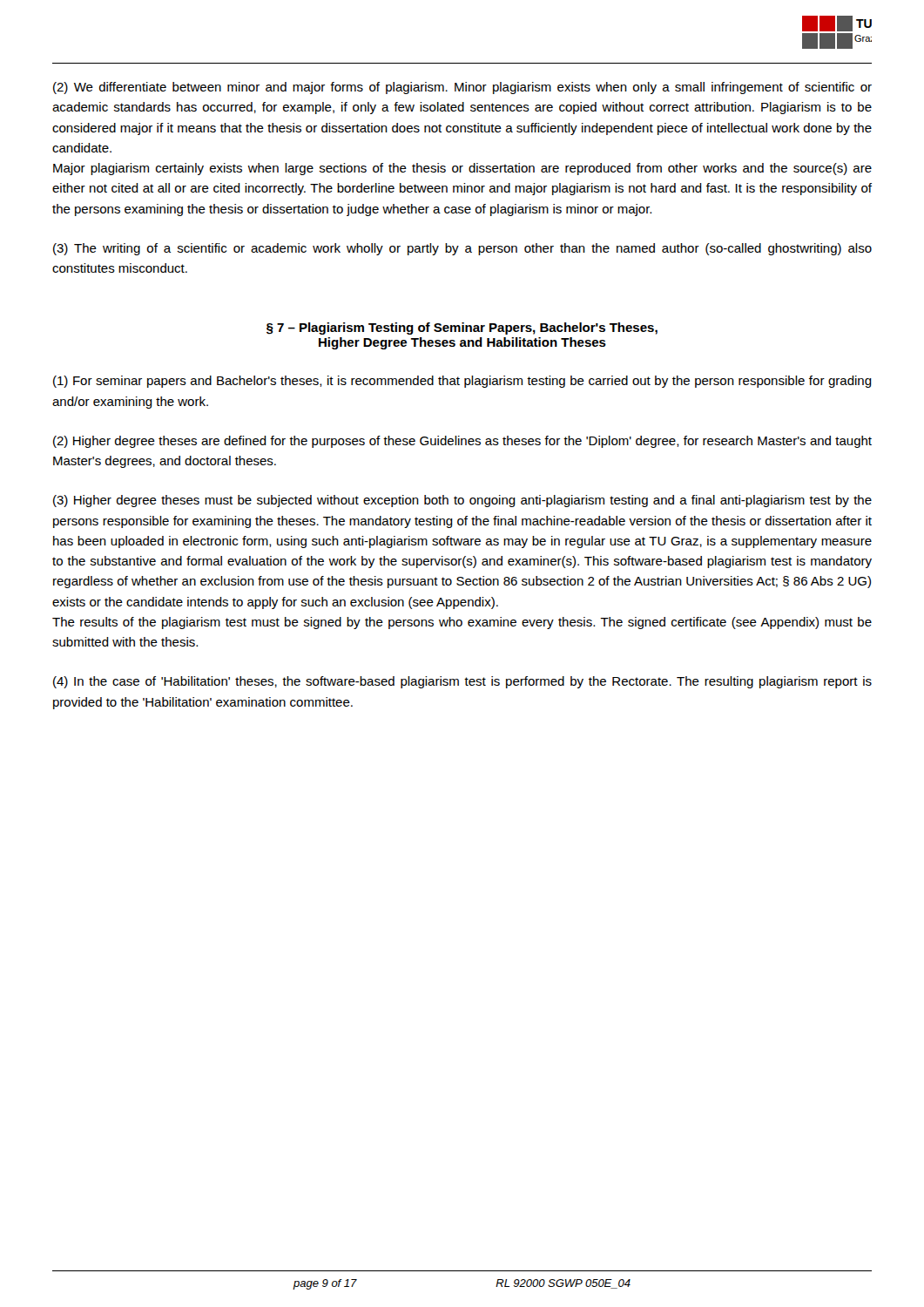The width and height of the screenshot is (924, 1307).
Task: Find the text starting "(1) For seminar papers and"
Action: (462, 391)
